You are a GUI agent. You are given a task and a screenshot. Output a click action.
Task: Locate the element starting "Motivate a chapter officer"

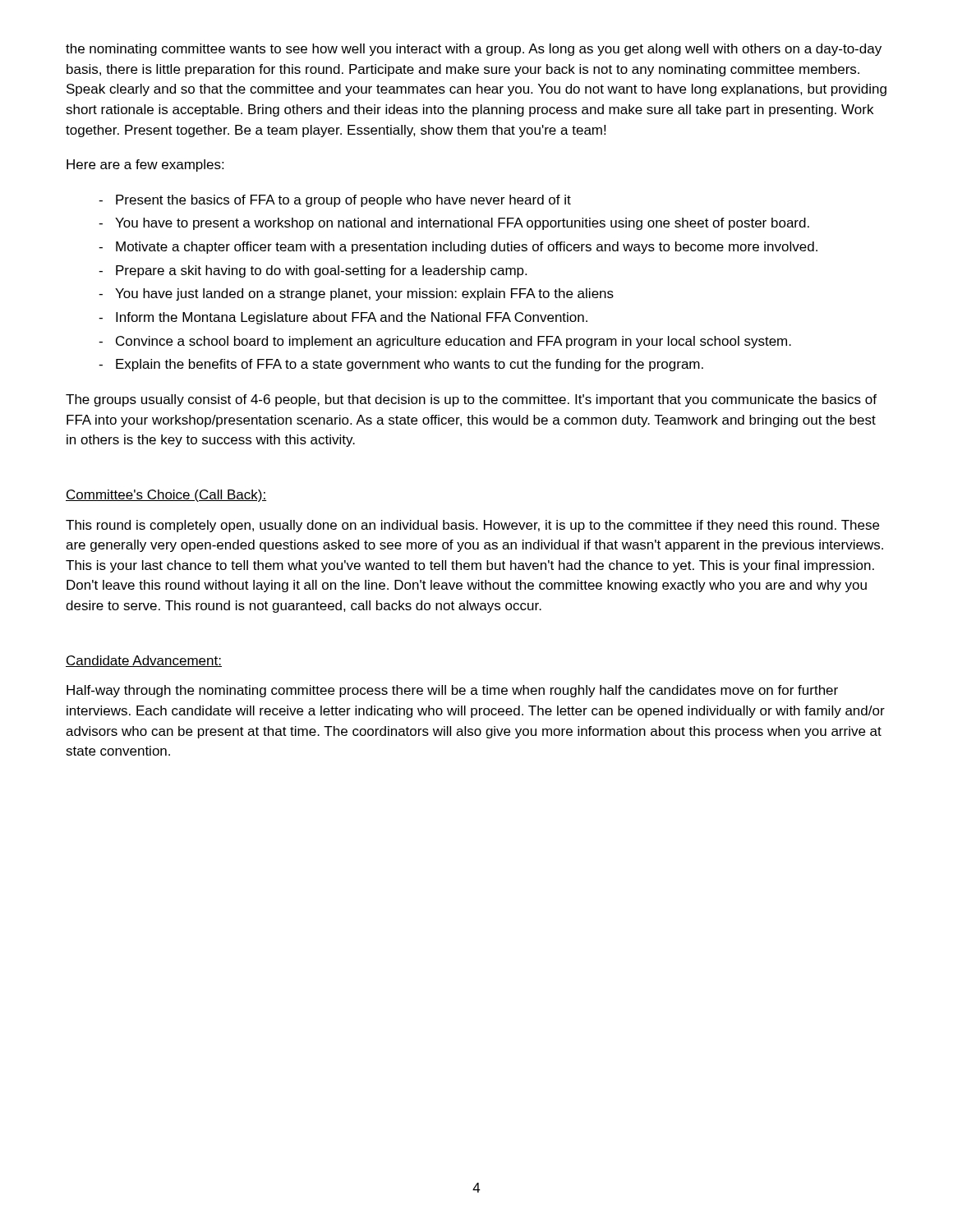467,247
